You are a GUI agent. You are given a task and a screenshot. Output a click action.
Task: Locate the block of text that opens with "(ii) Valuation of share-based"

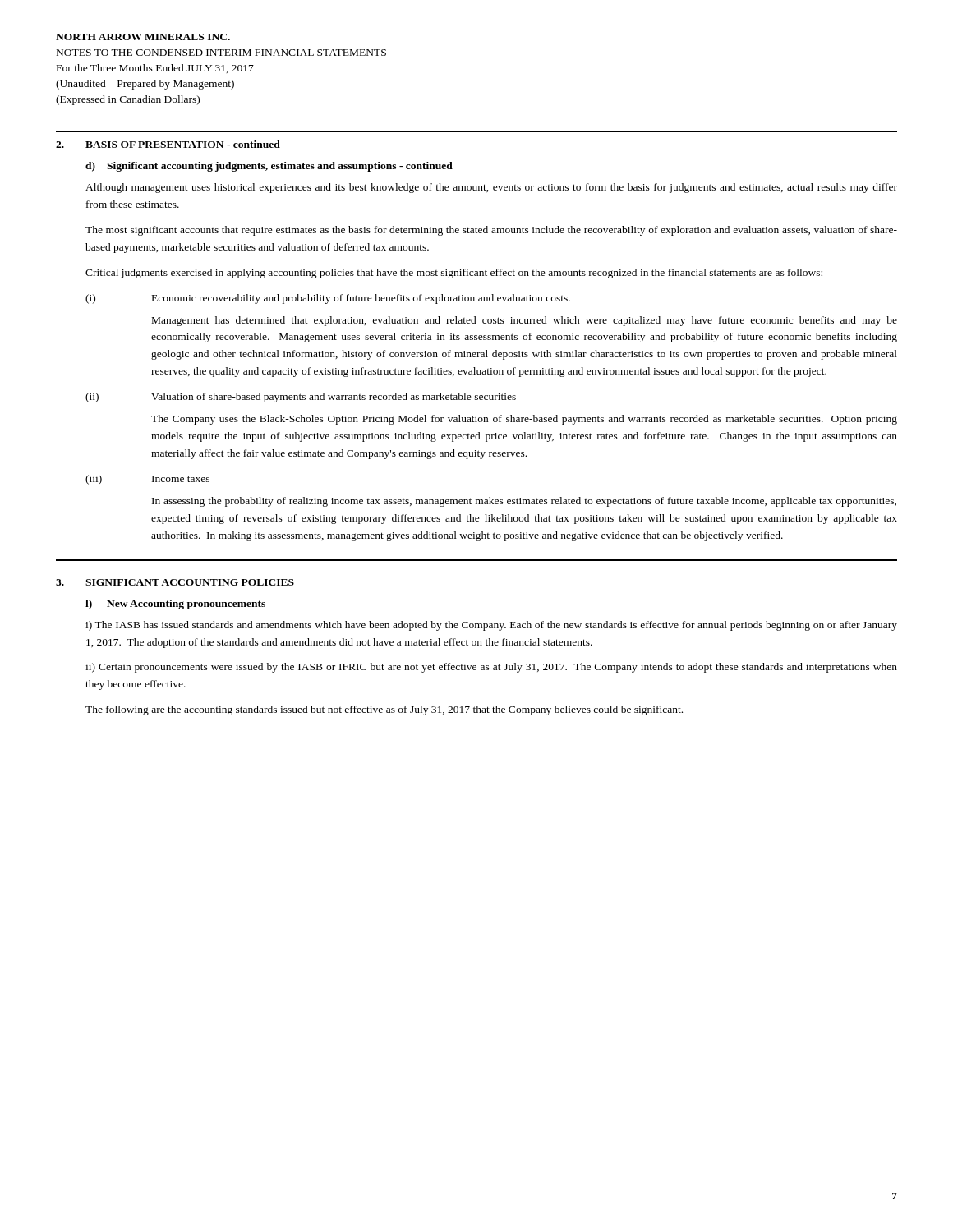point(491,397)
